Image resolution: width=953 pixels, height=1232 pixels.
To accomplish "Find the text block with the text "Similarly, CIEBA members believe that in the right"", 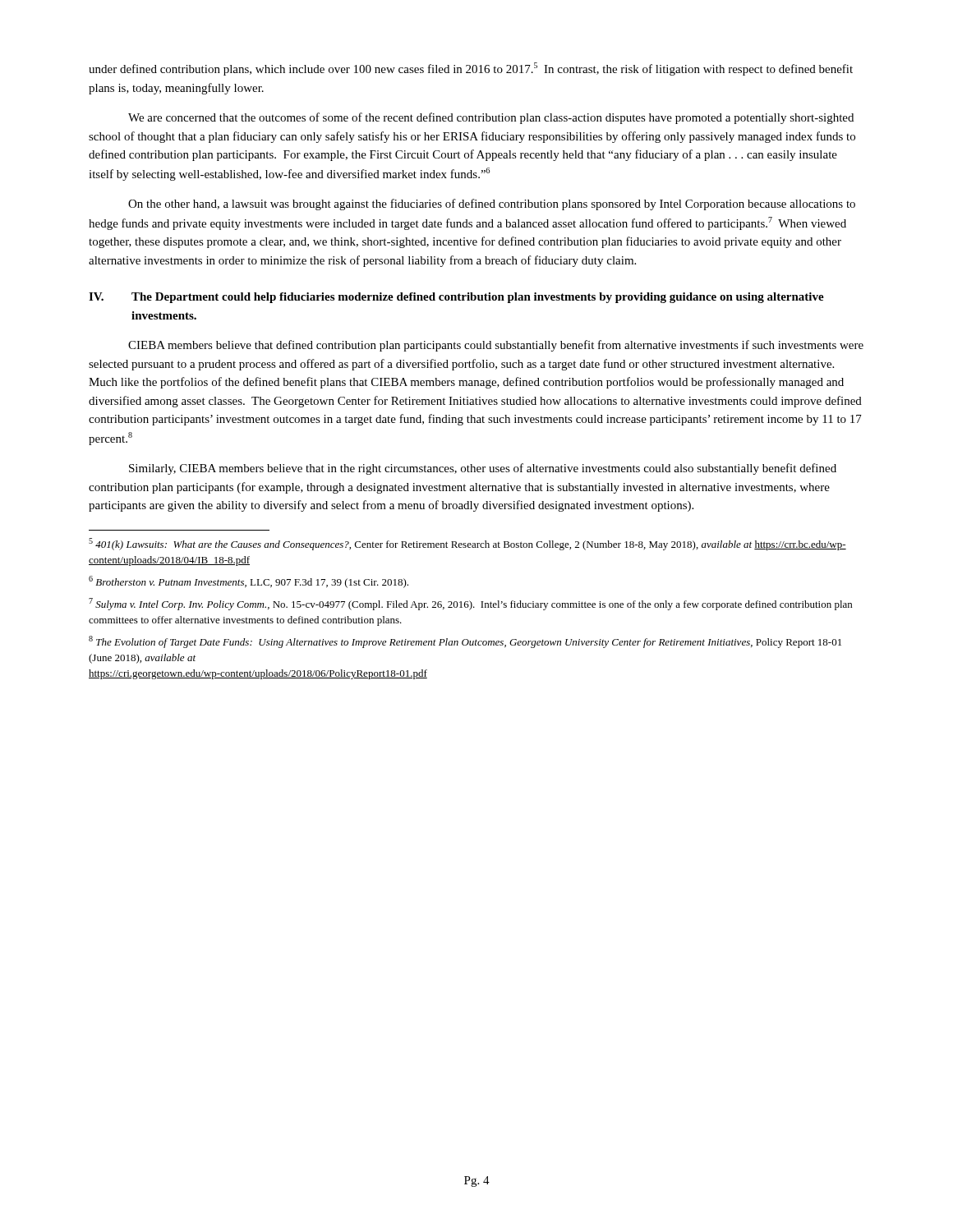I will coord(463,487).
